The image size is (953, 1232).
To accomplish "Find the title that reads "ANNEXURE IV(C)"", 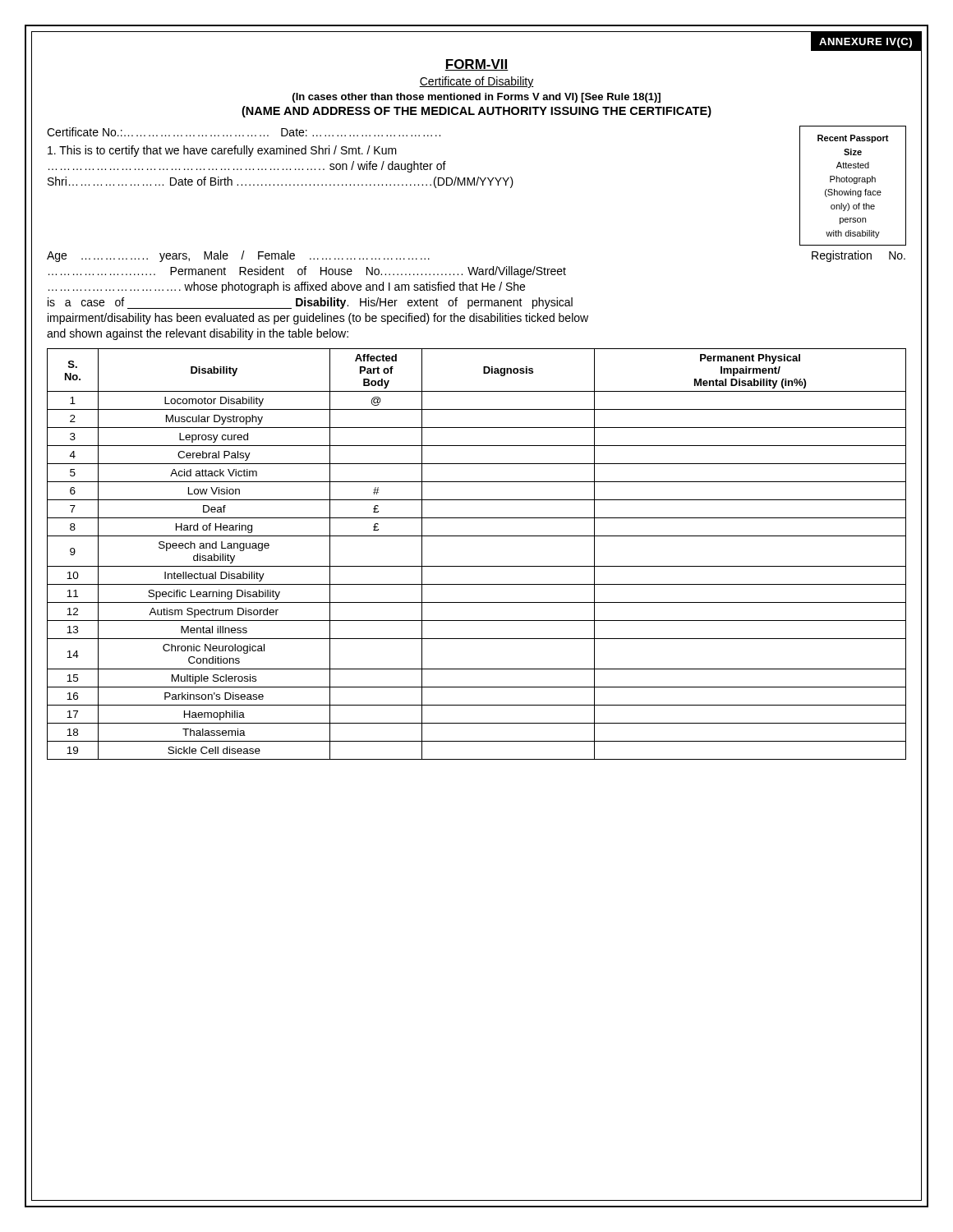I will [x=866, y=42].
